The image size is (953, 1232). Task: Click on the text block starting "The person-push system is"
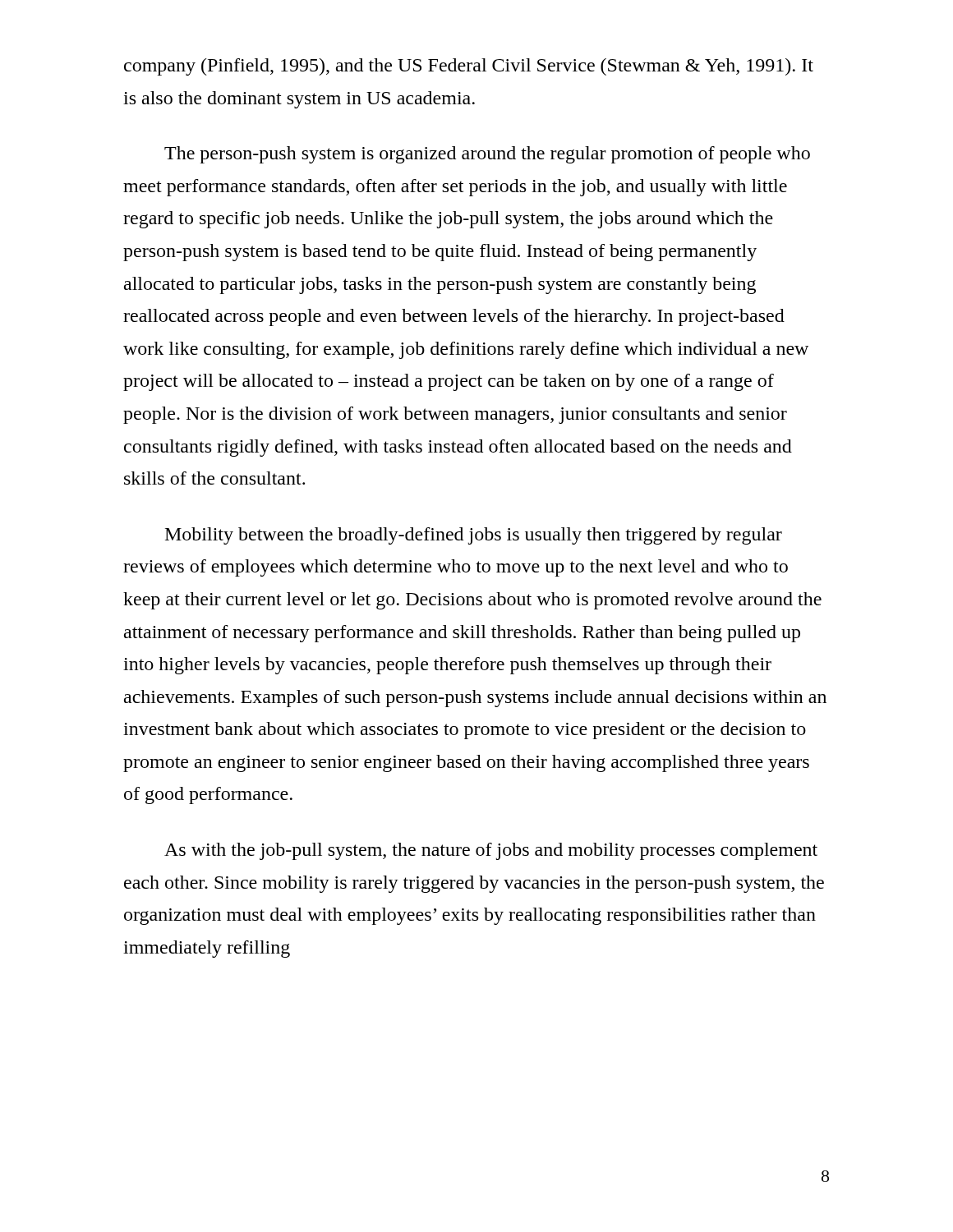tap(476, 316)
